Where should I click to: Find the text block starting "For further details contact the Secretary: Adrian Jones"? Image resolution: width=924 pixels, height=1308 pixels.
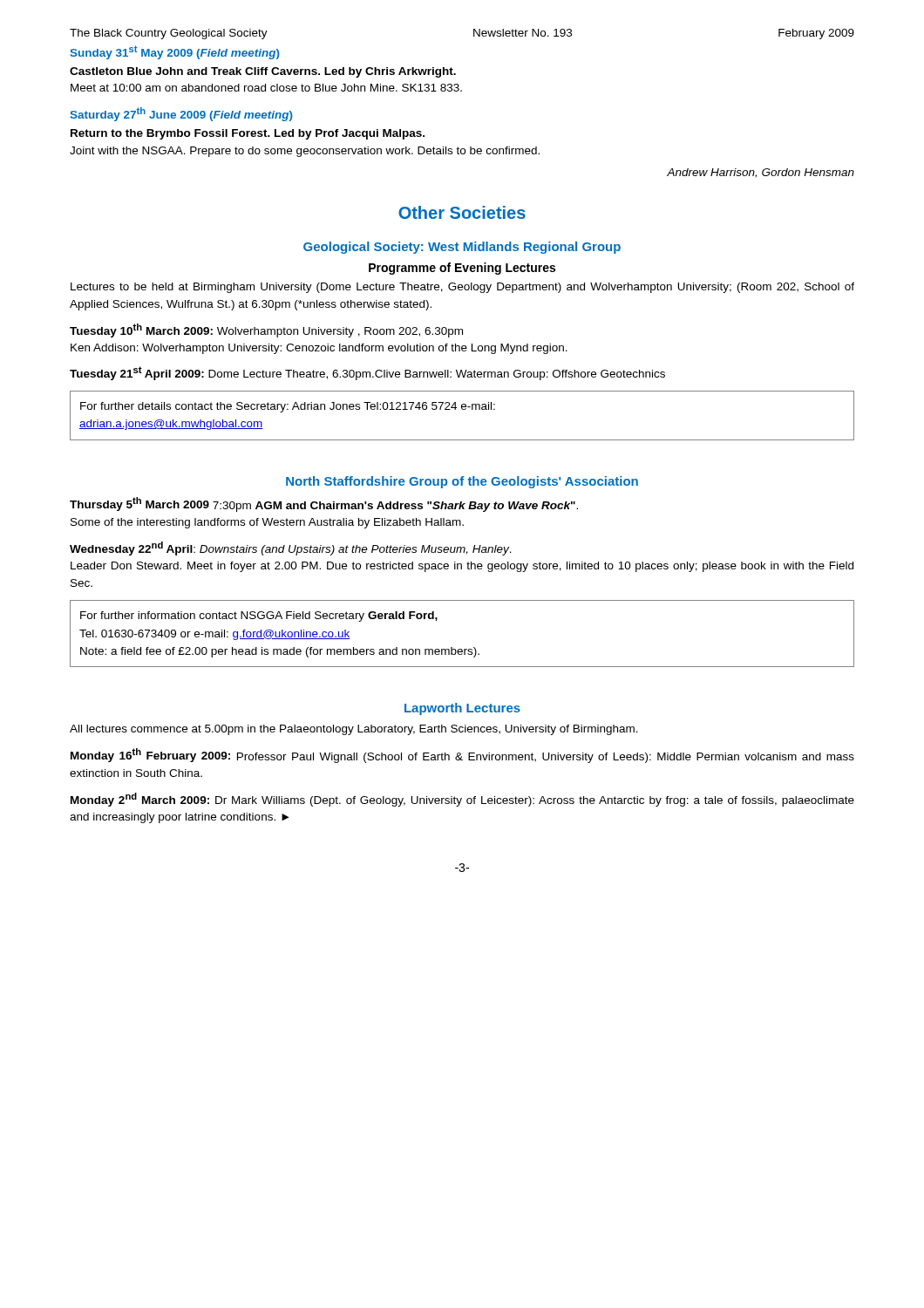point(288,415)
